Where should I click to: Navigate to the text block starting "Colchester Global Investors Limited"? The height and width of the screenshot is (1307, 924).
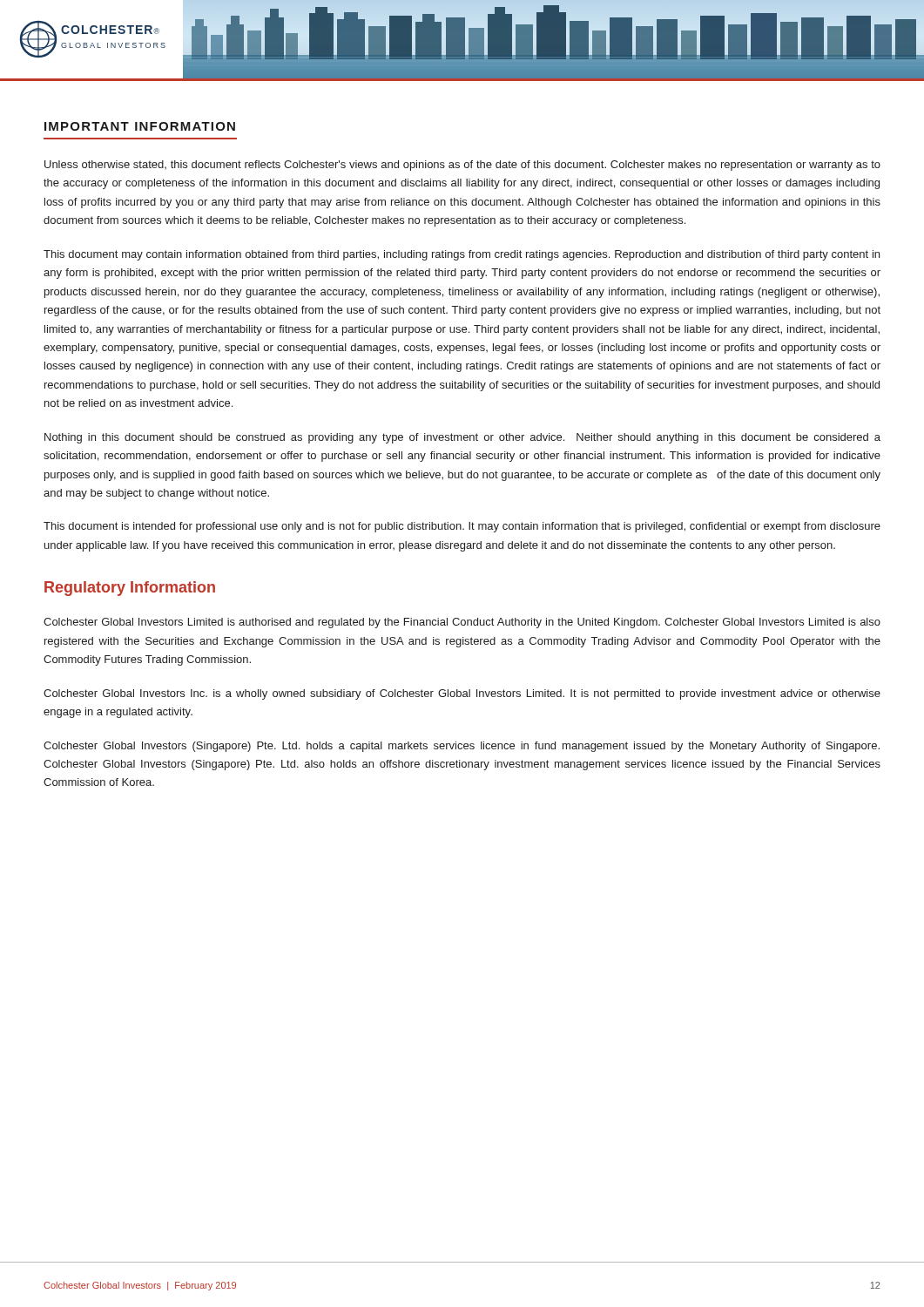(x=462, y=641)
